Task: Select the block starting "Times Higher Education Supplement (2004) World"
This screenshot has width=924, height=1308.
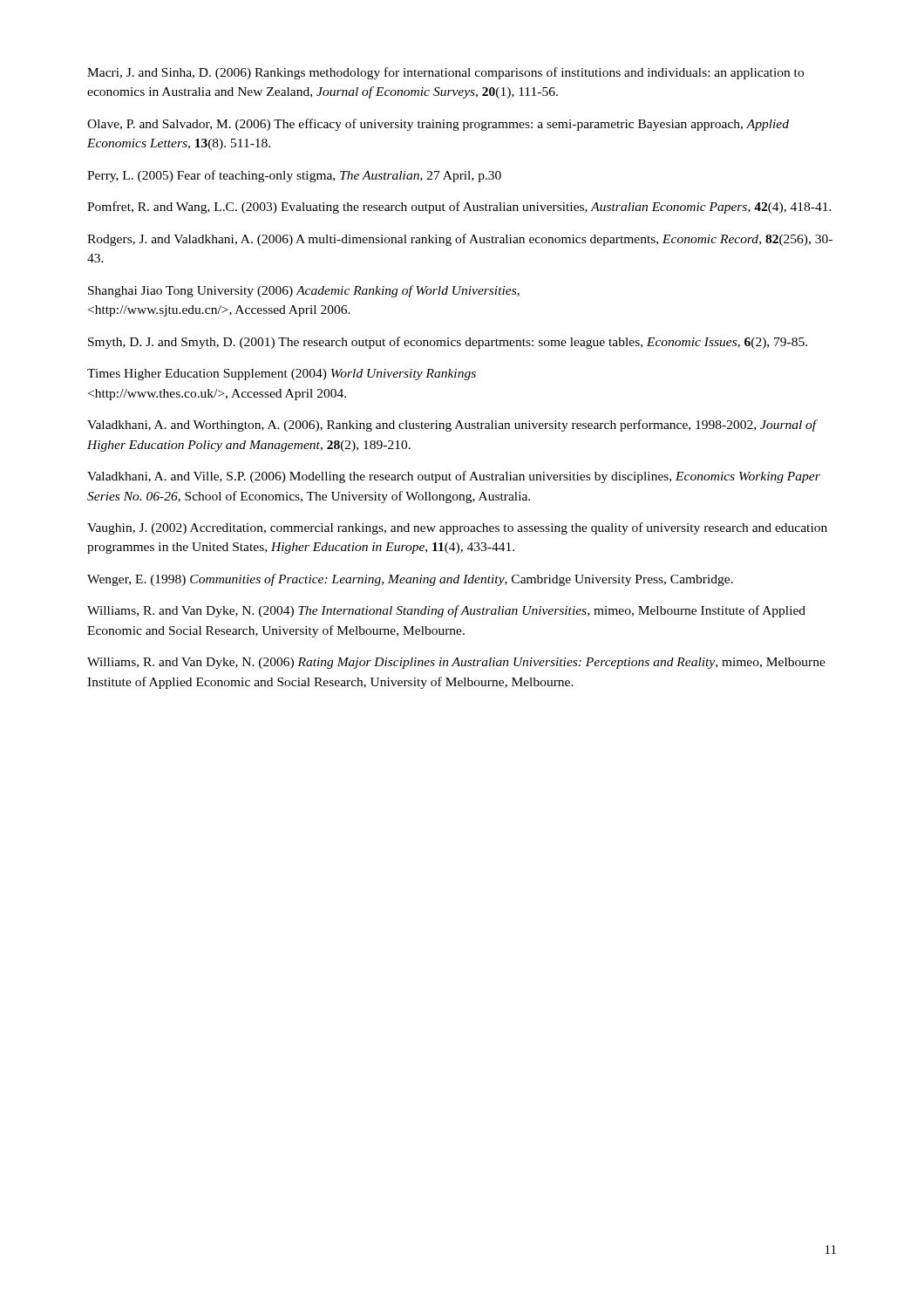Action: coord(282,383)
